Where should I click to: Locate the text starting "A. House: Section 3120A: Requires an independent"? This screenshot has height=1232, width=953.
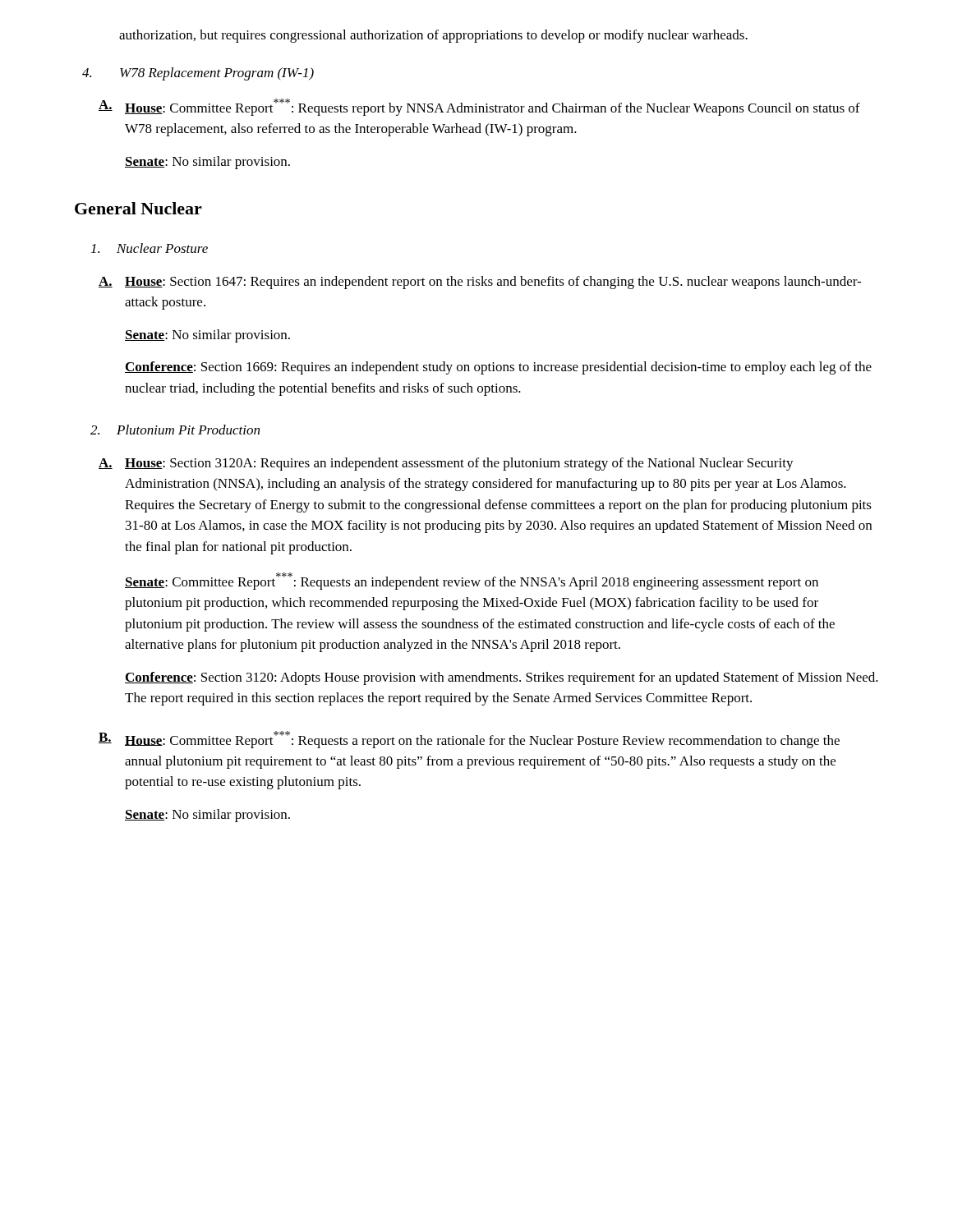click(489, 505)
